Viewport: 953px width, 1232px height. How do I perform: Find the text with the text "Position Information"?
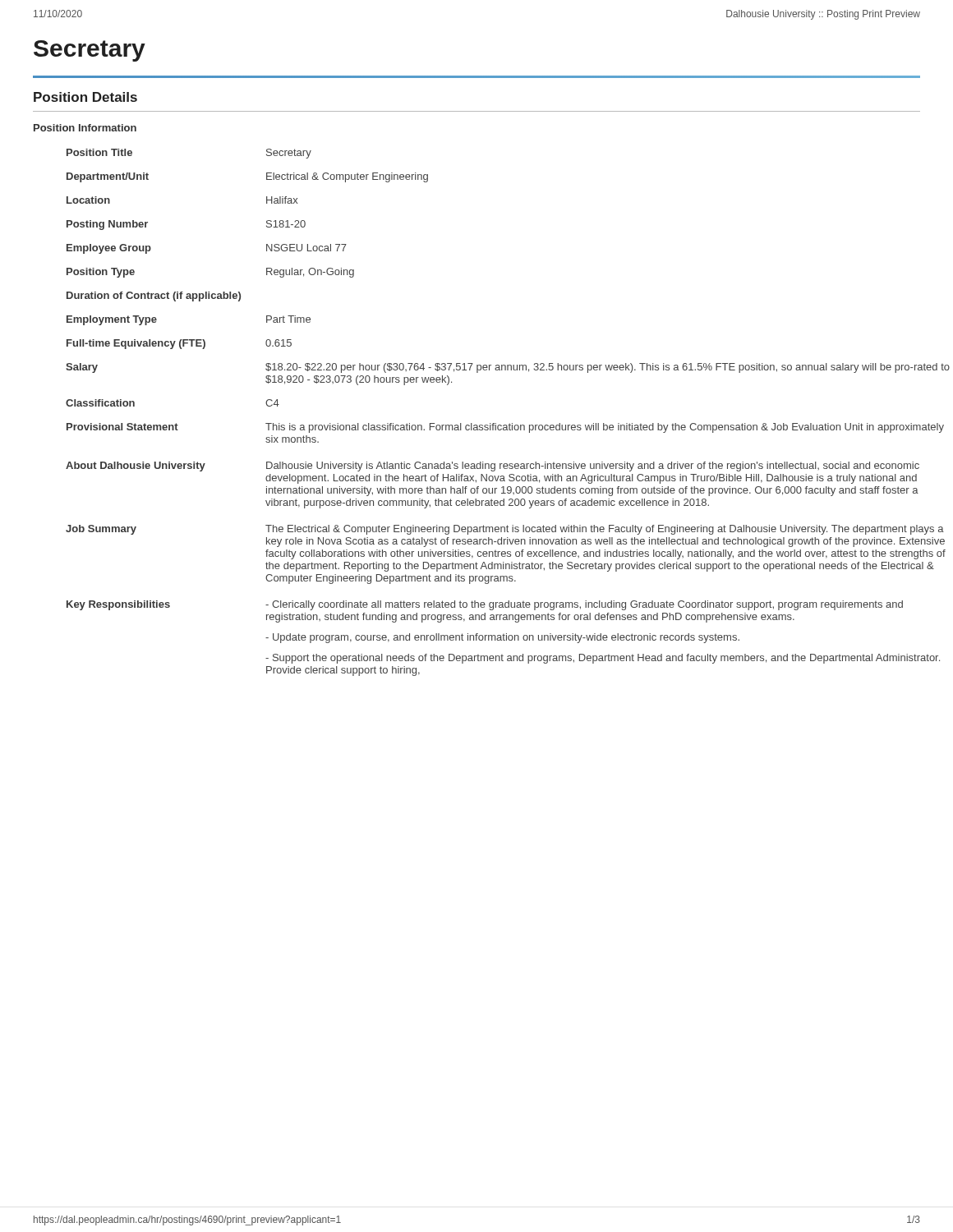point(85,128)
